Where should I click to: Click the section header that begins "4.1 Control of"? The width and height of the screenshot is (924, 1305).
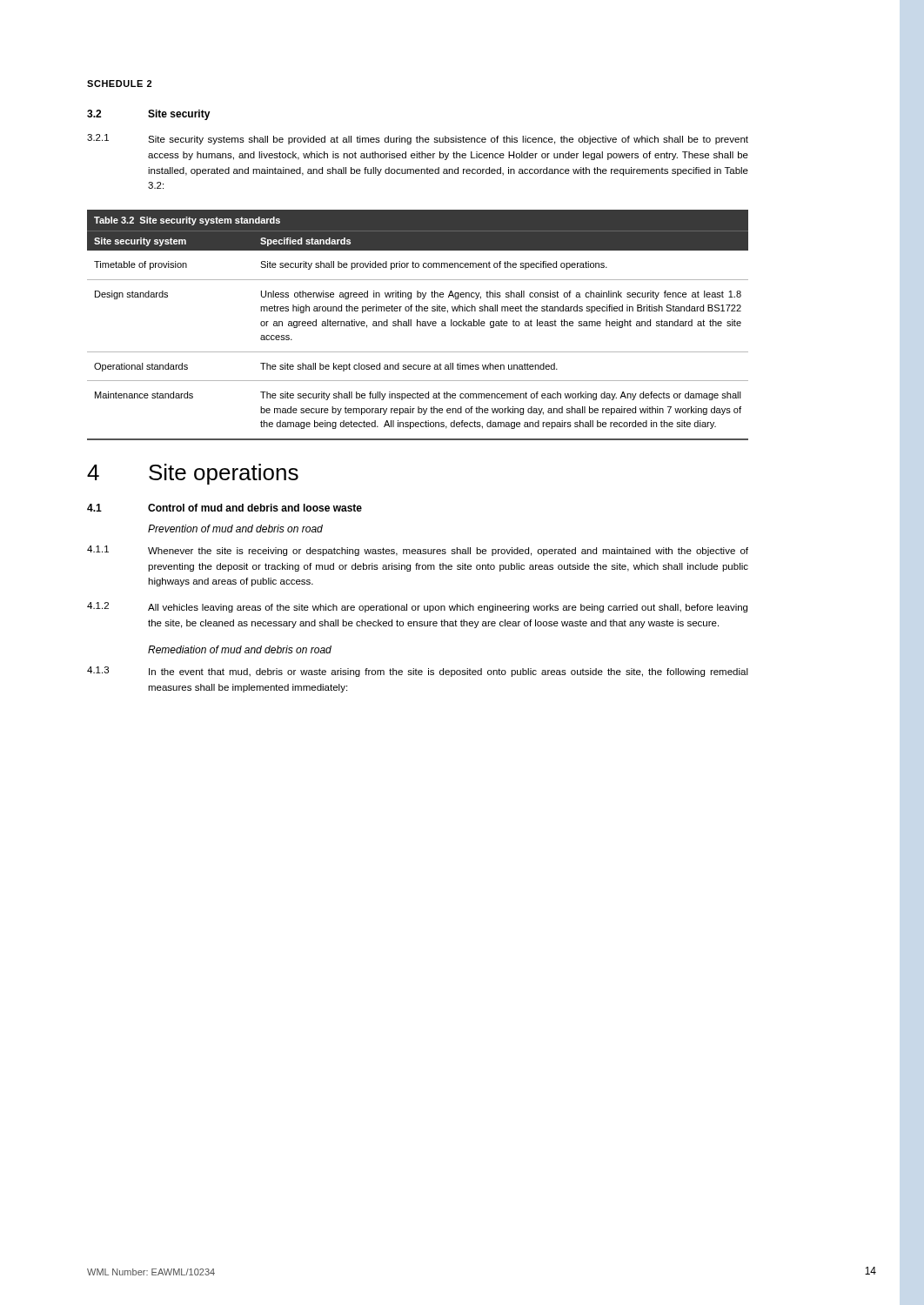coord(224,508)
